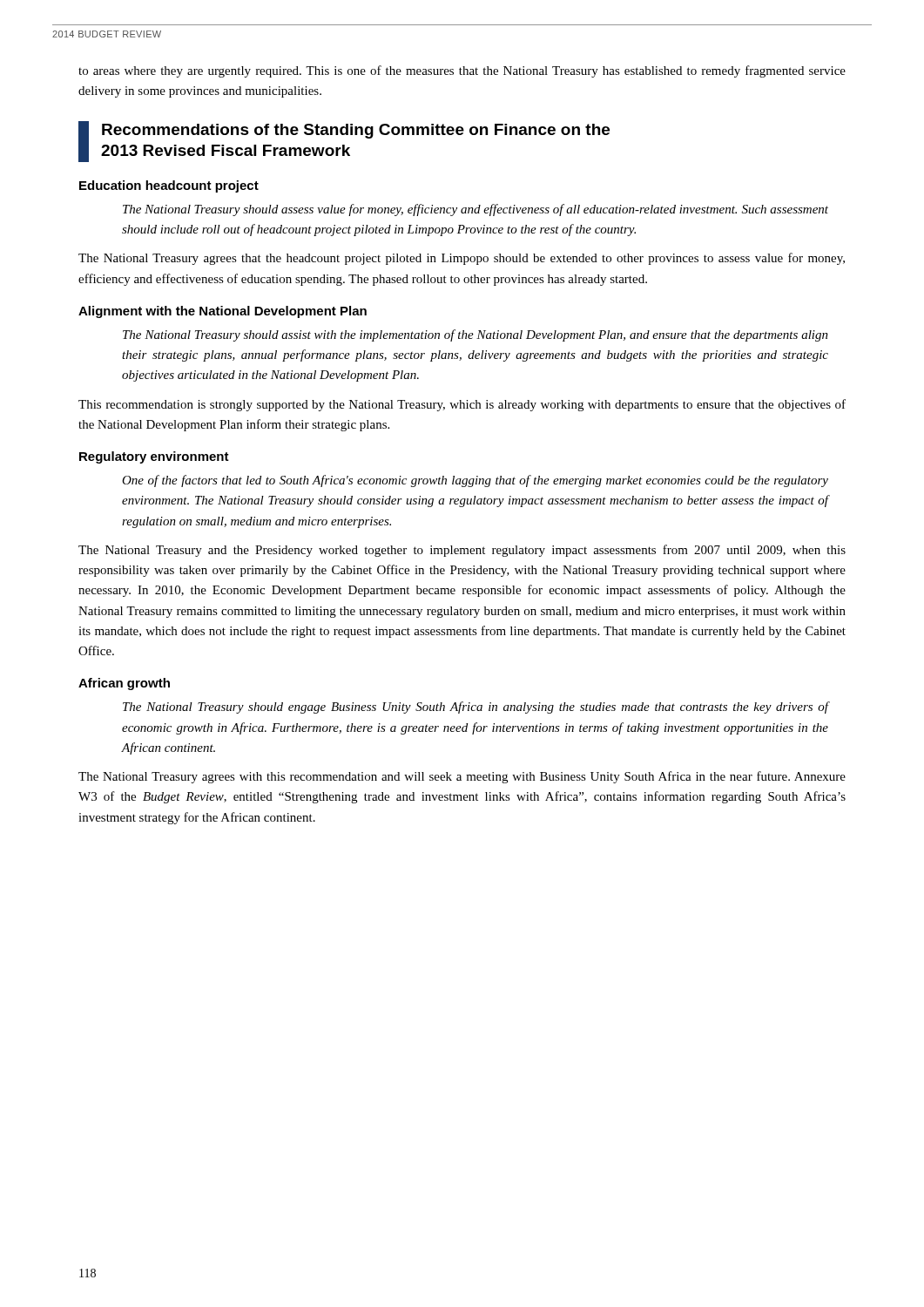Find the text block that says "One of the factors that led to"
924x1307 pixels.
pyautogui.click(x=475, y=501)
